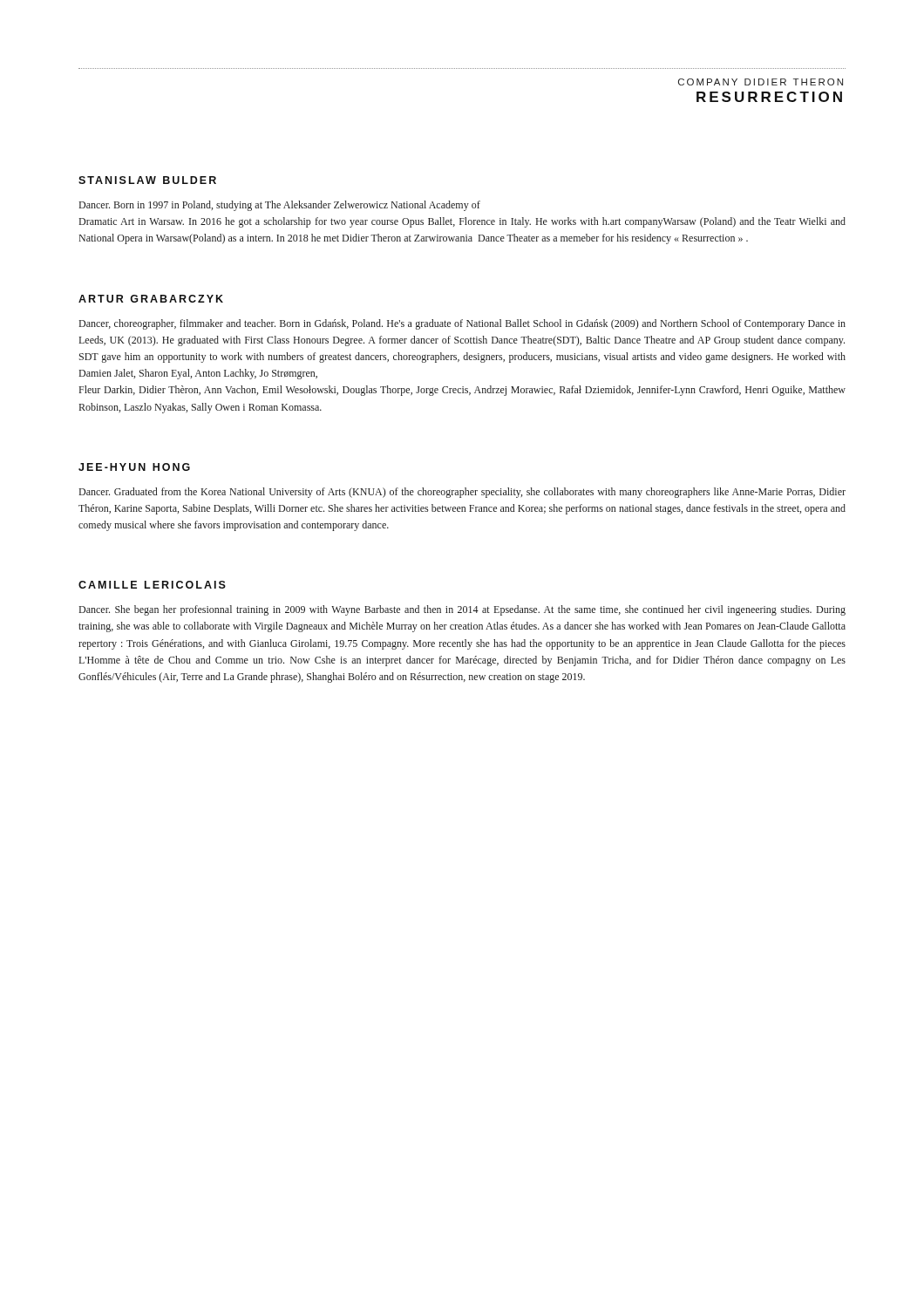Where does it say "JEE-HYUN HONG"?
The width and height of the screenshot is (924, 1308).
coord(135,467)
